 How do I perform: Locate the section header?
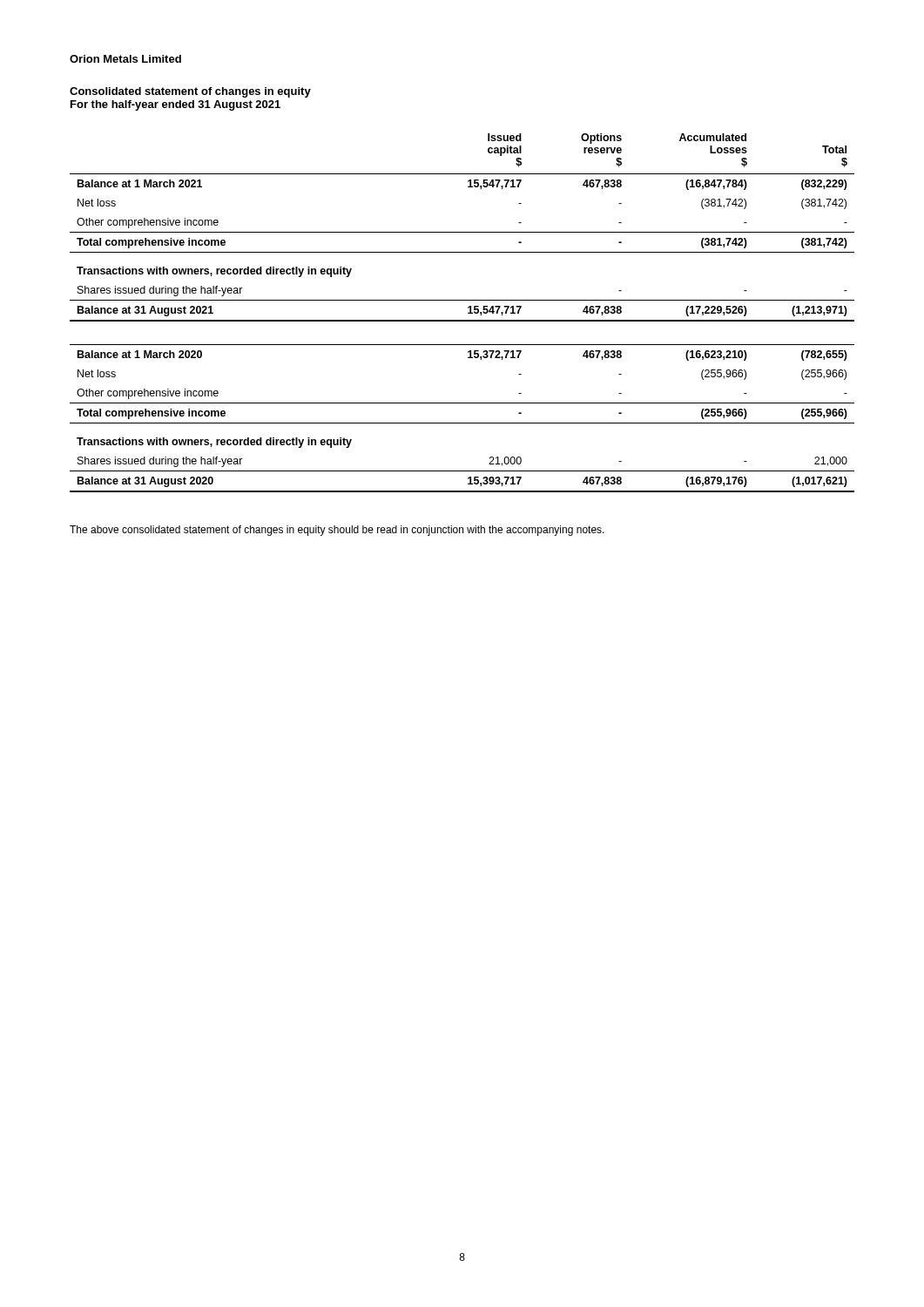coord(190,98)
